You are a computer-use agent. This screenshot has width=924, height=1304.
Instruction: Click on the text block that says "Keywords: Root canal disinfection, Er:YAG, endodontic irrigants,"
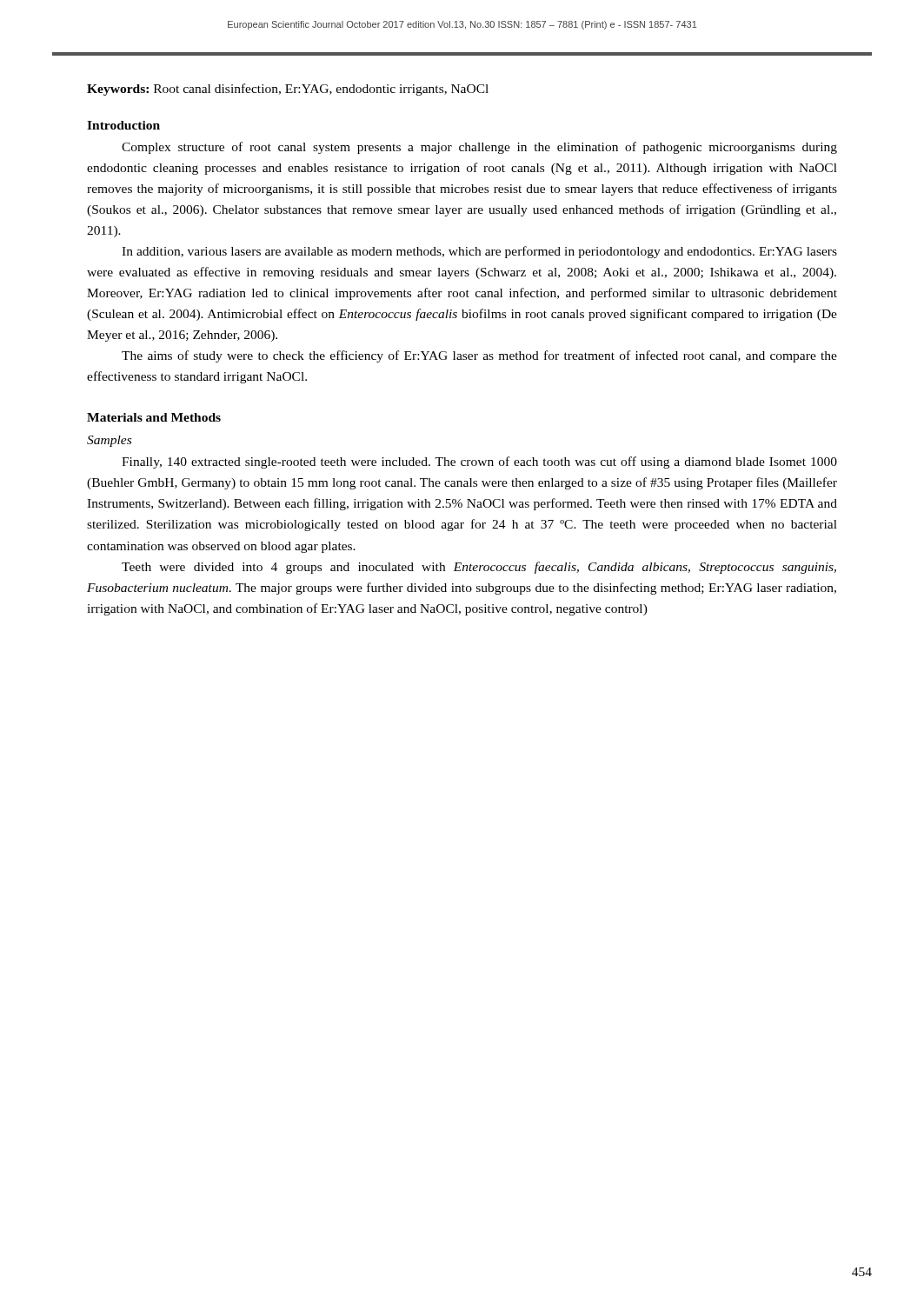click(x=288, y=88)
